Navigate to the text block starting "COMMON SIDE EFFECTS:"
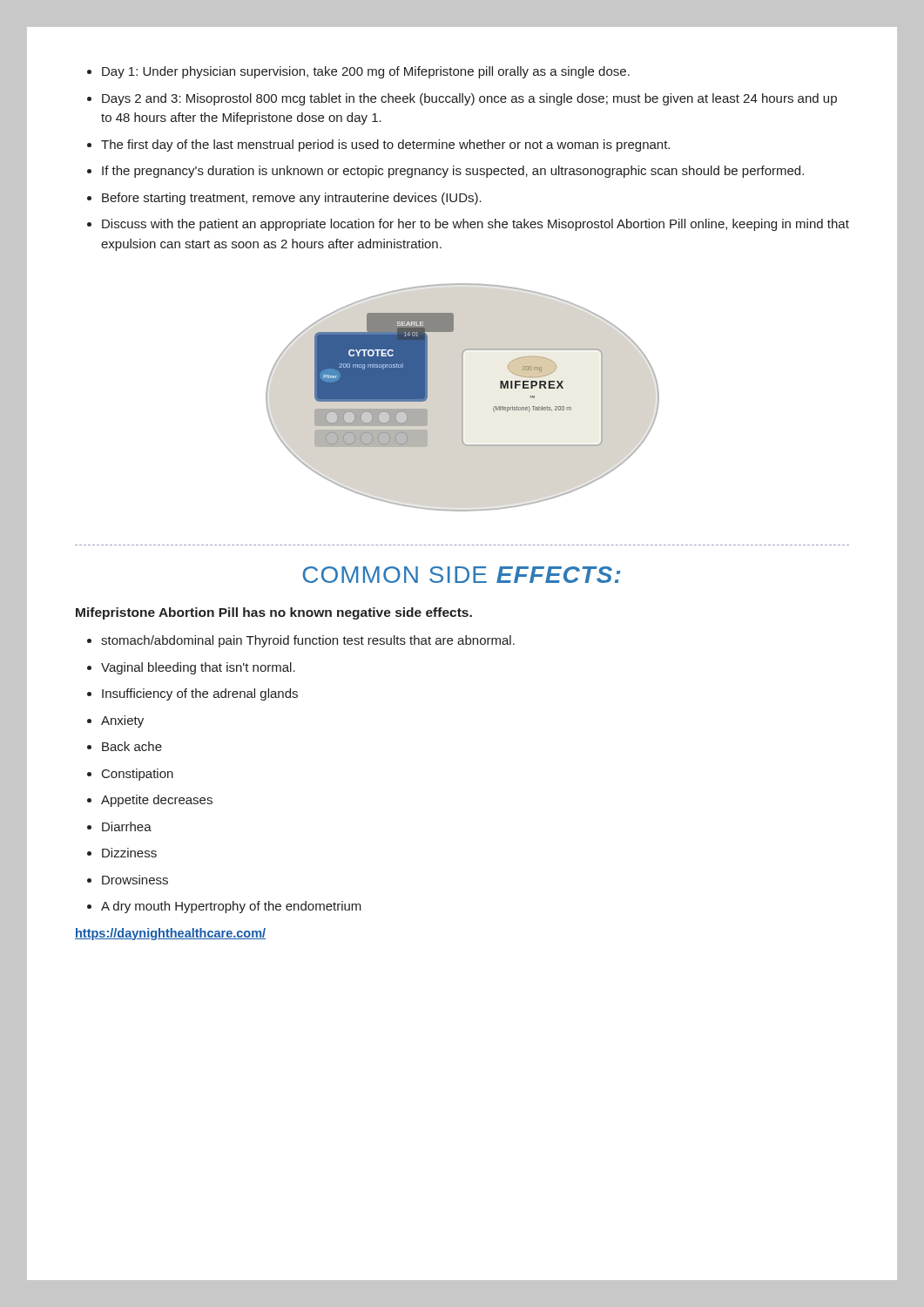924x1307 pixels. coord(462,575)
